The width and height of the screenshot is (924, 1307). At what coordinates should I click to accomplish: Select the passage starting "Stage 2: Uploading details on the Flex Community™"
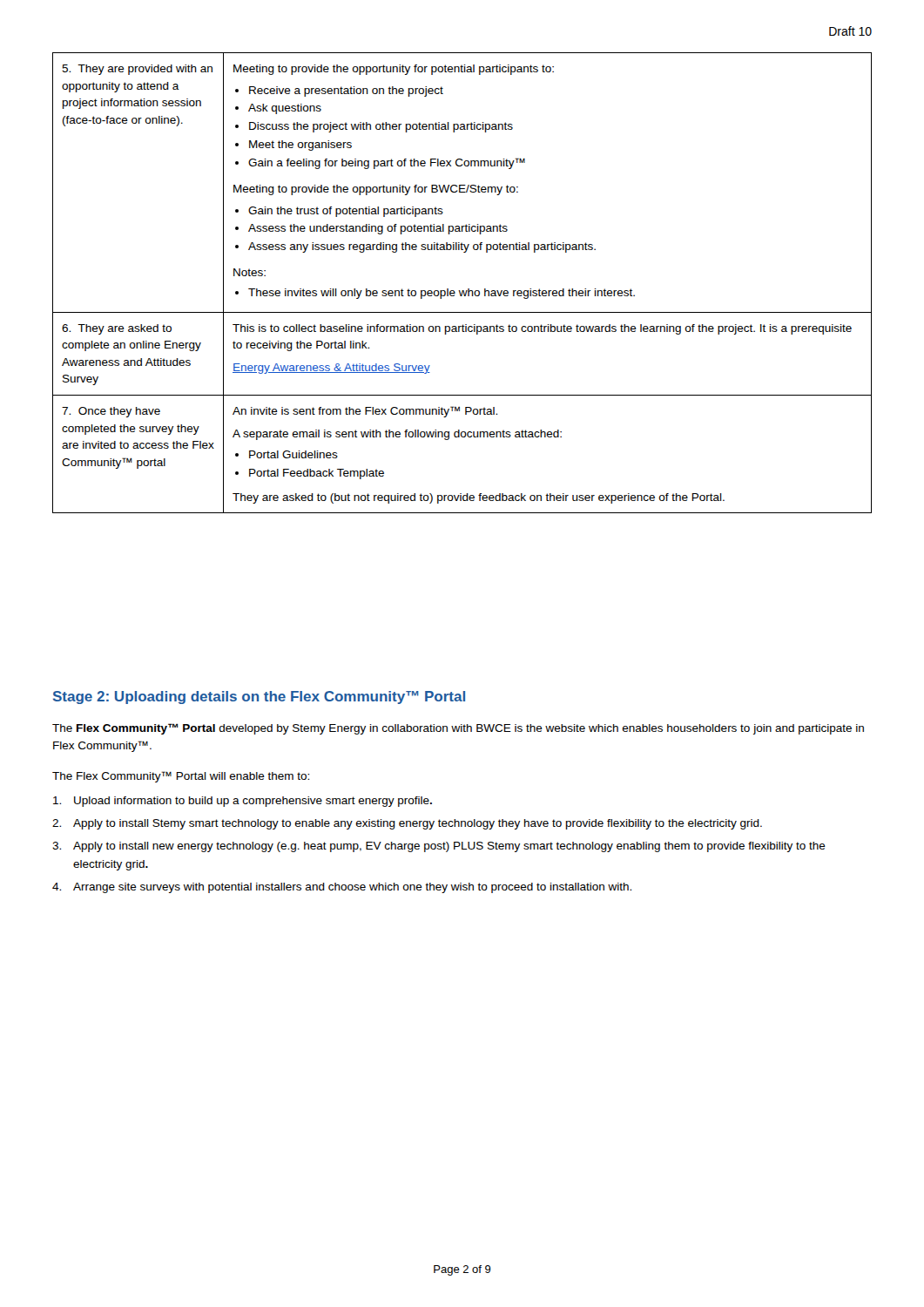pos(462,697)
